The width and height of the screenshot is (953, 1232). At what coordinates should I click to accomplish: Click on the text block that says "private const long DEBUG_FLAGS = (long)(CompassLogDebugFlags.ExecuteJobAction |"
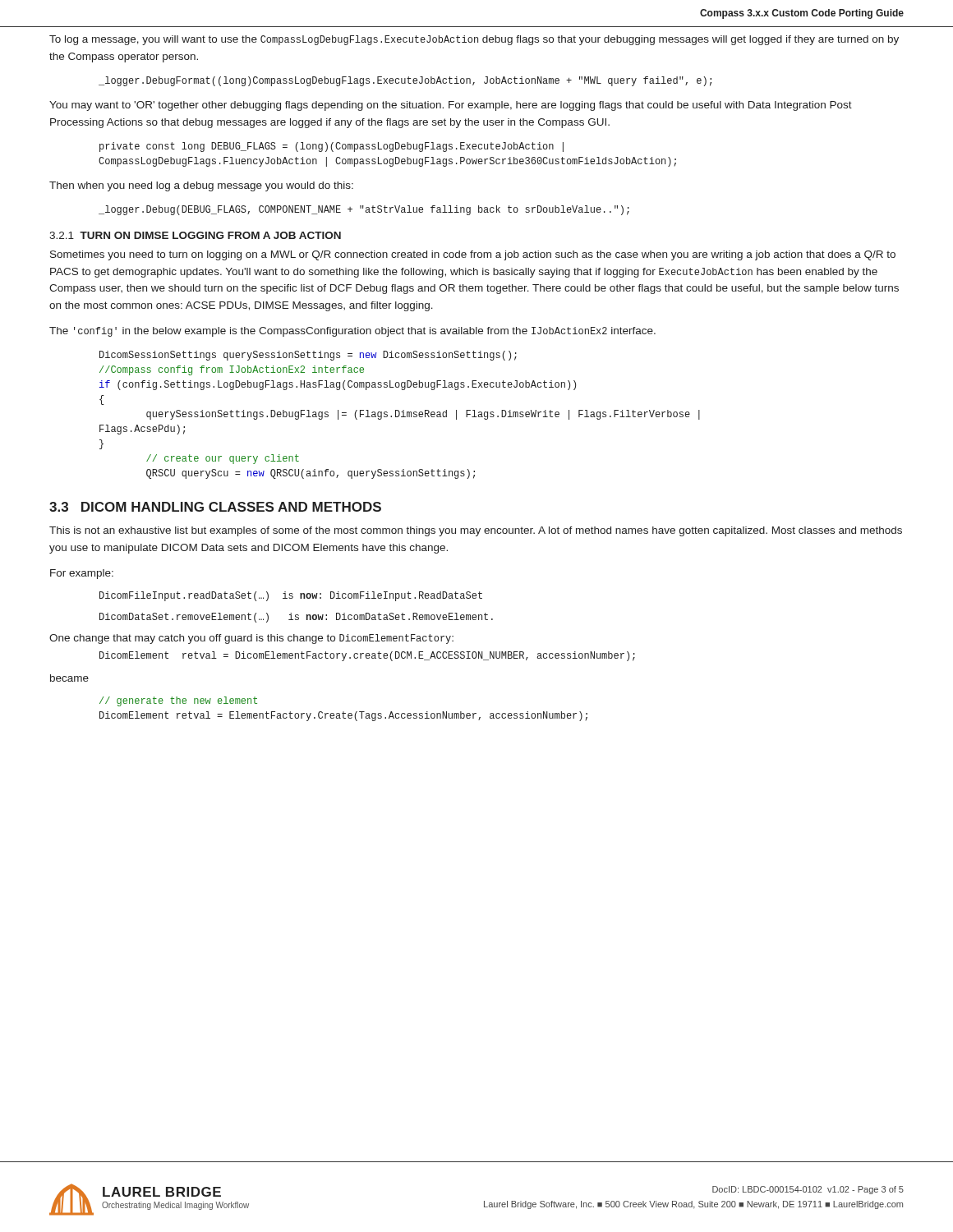(388, 154)
